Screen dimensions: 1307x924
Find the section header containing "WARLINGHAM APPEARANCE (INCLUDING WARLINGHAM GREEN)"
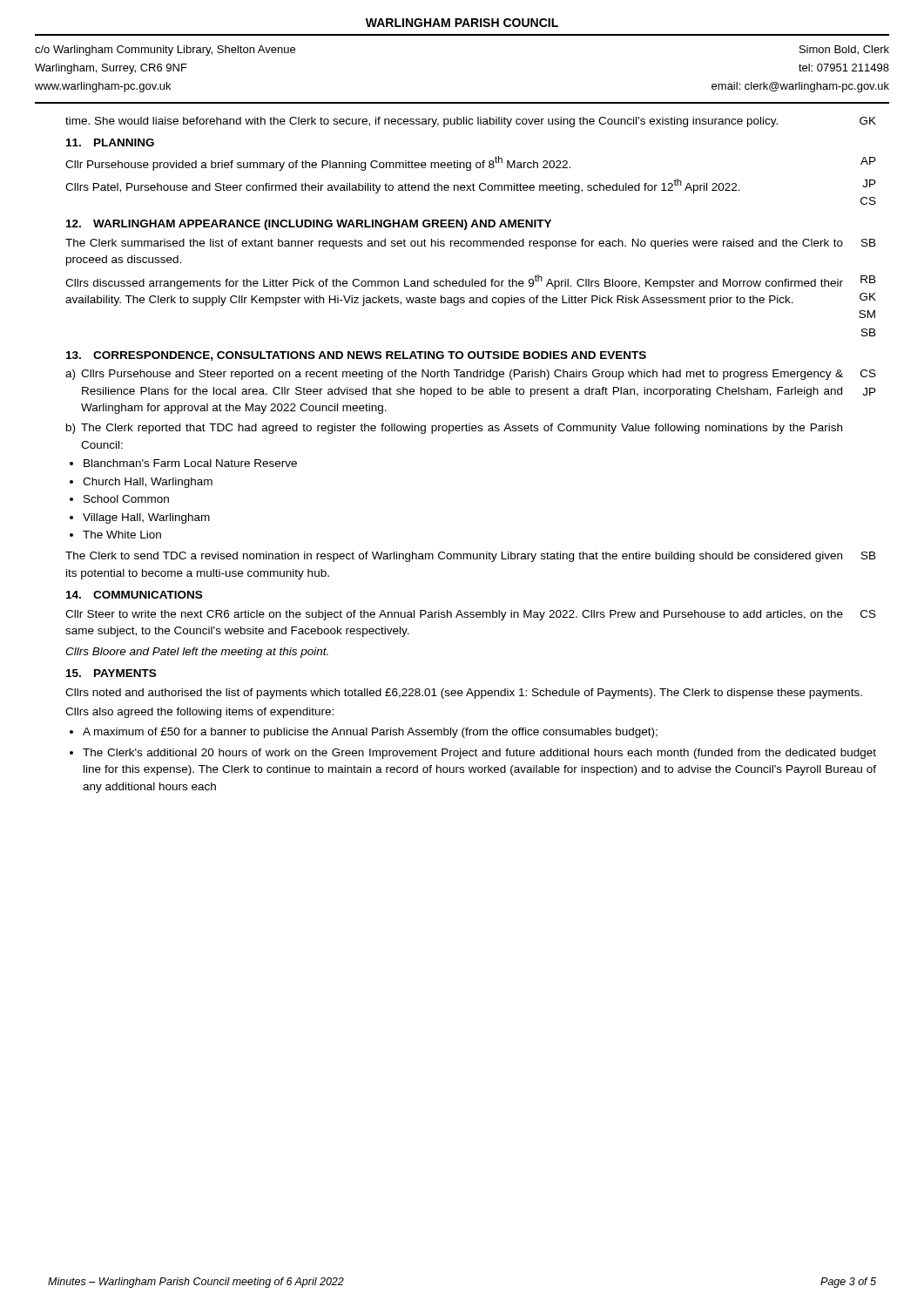322,224
